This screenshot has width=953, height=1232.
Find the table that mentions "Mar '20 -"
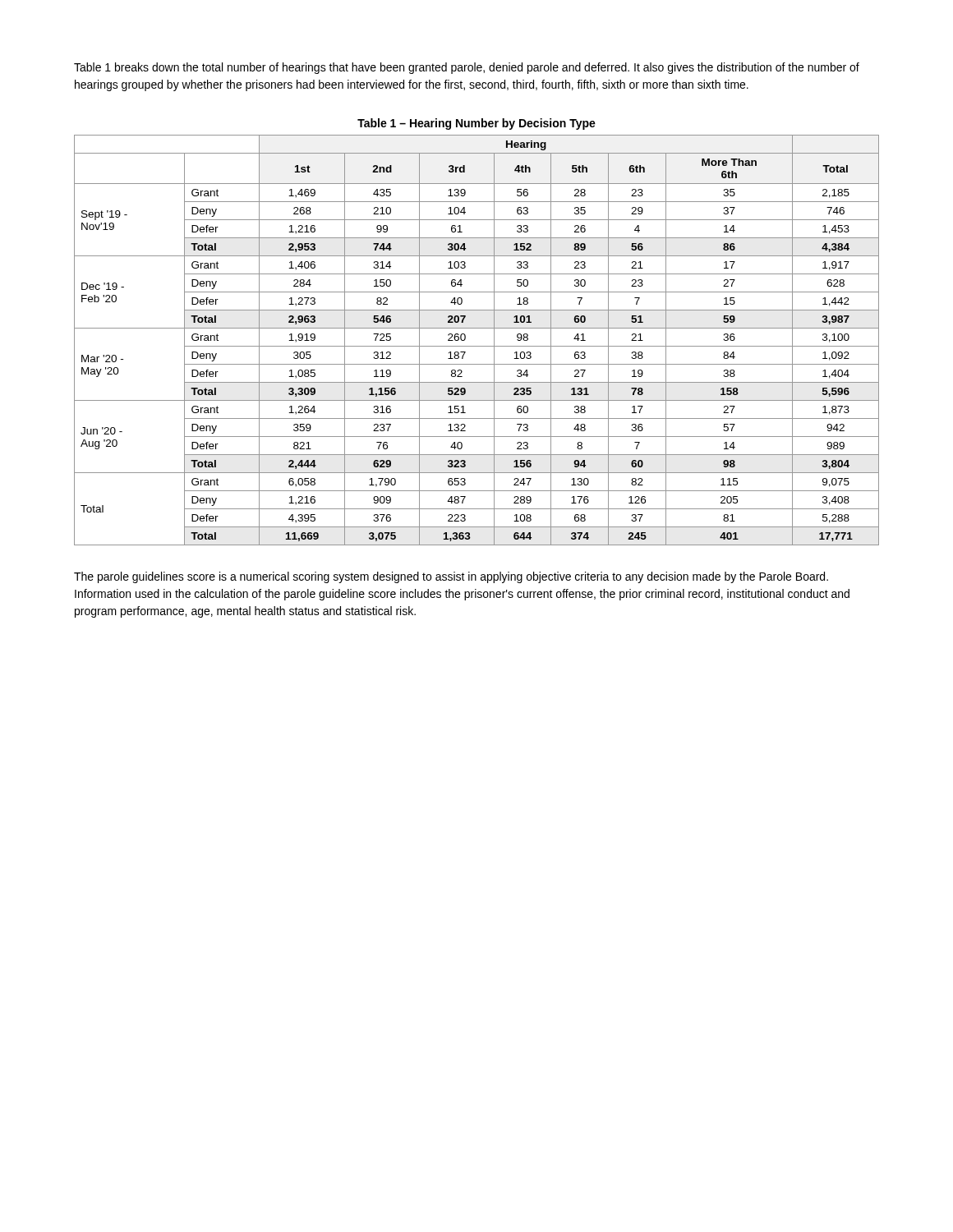coord(476,340)
